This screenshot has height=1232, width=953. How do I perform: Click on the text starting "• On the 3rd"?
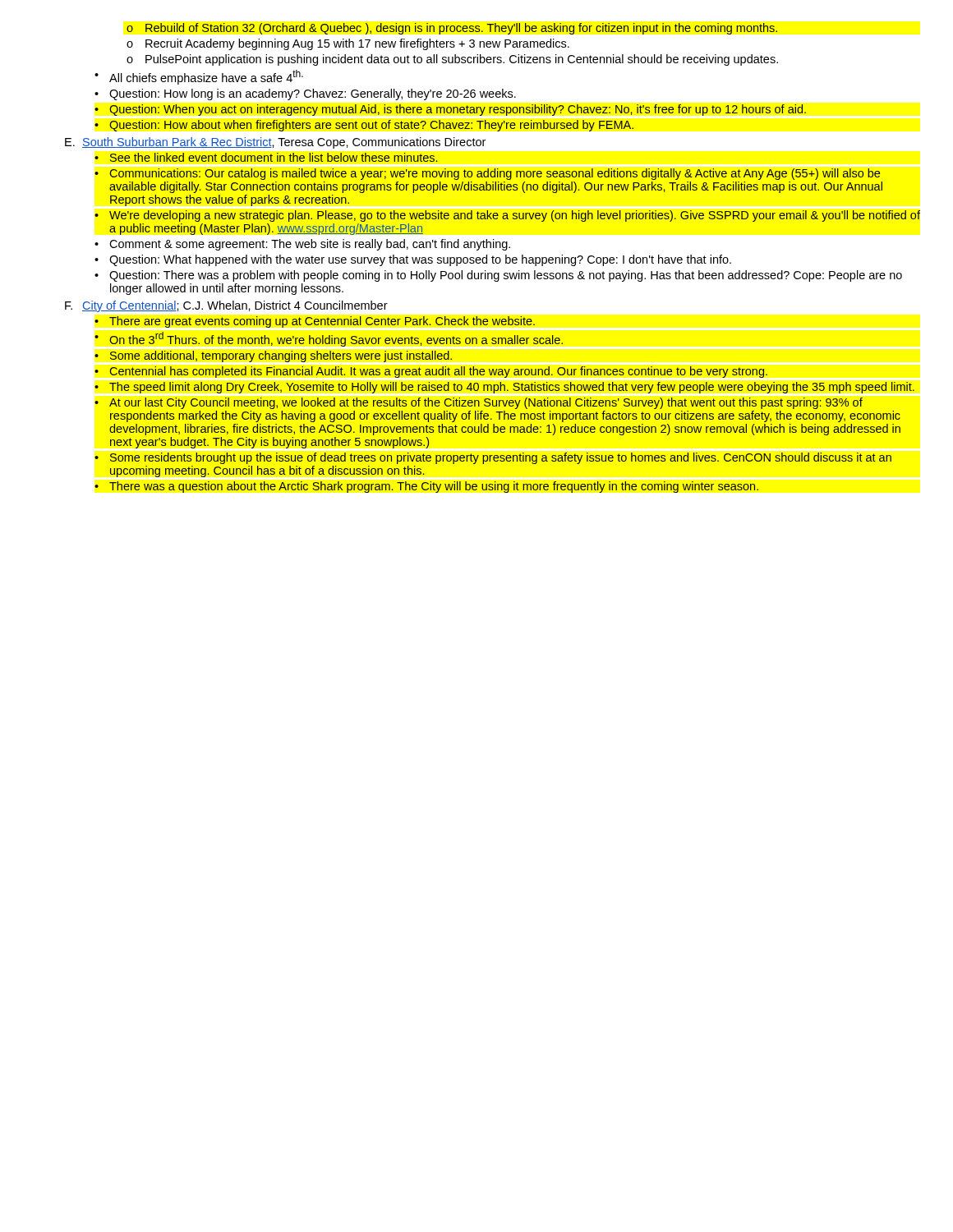point(329,338)
